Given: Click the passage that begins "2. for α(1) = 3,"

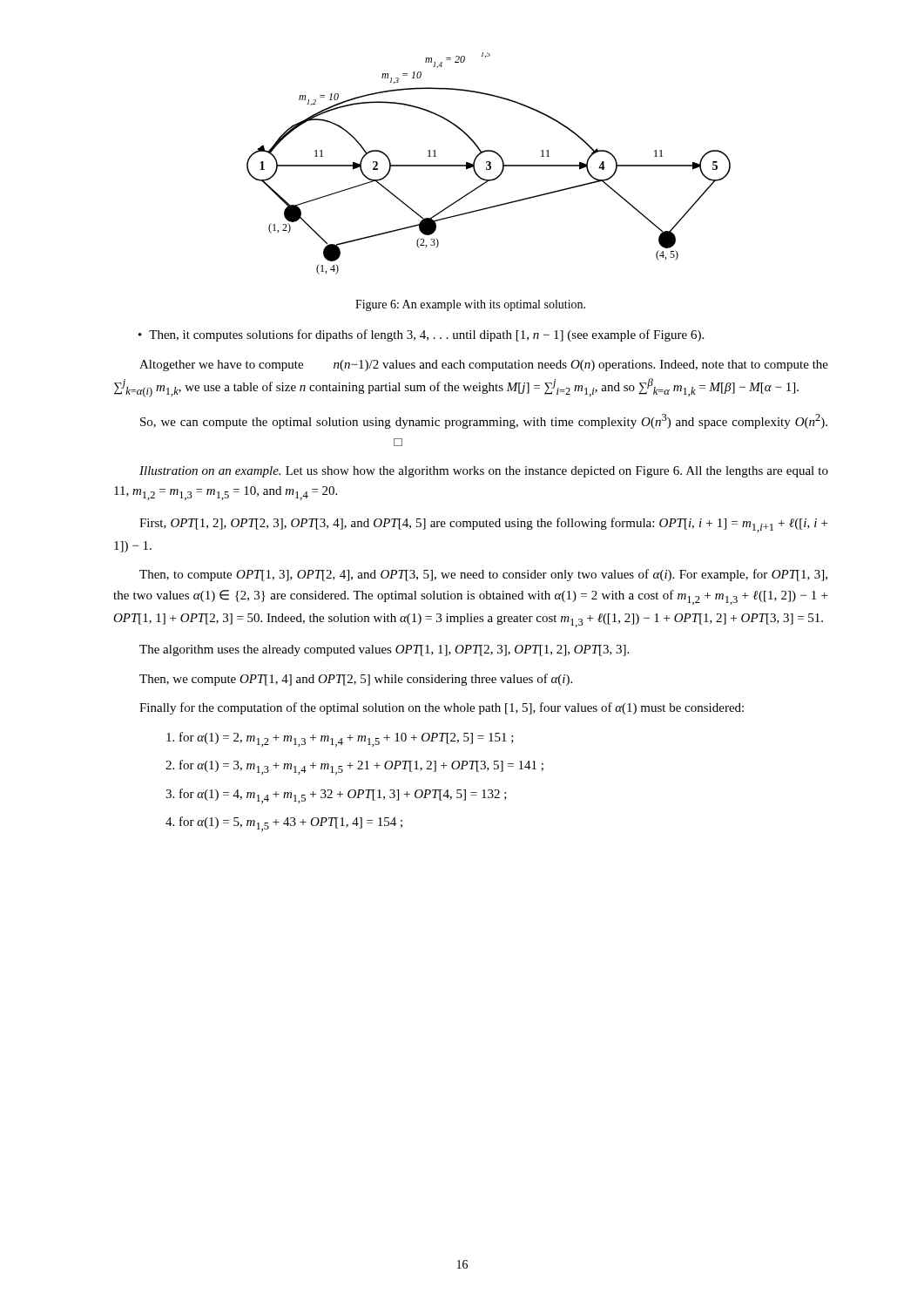Looking at the screenshot, I should 355,767.
